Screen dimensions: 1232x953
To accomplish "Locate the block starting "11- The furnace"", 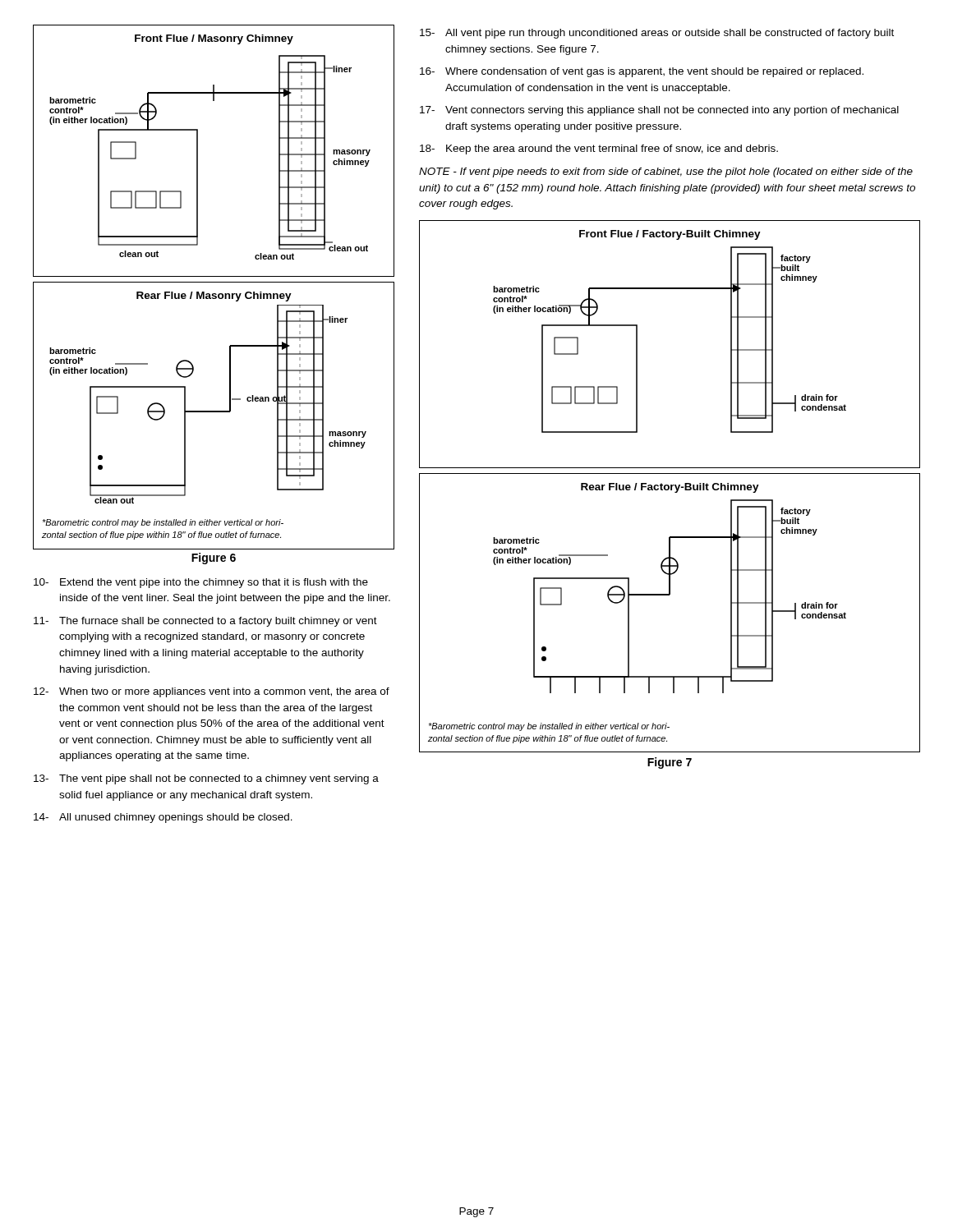I will [214, 645].
